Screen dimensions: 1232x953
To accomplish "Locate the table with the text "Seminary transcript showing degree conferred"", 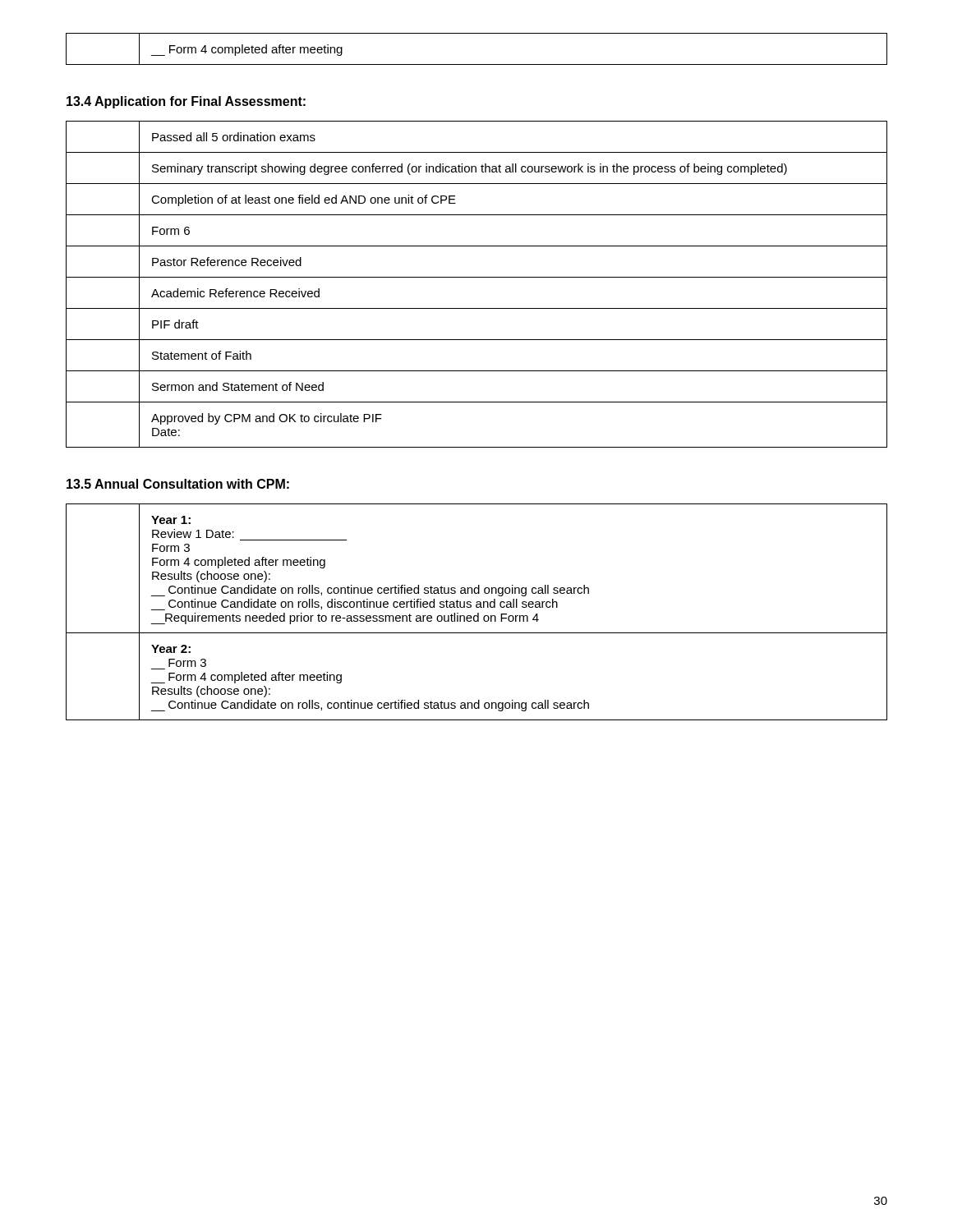I will [476, 284].
